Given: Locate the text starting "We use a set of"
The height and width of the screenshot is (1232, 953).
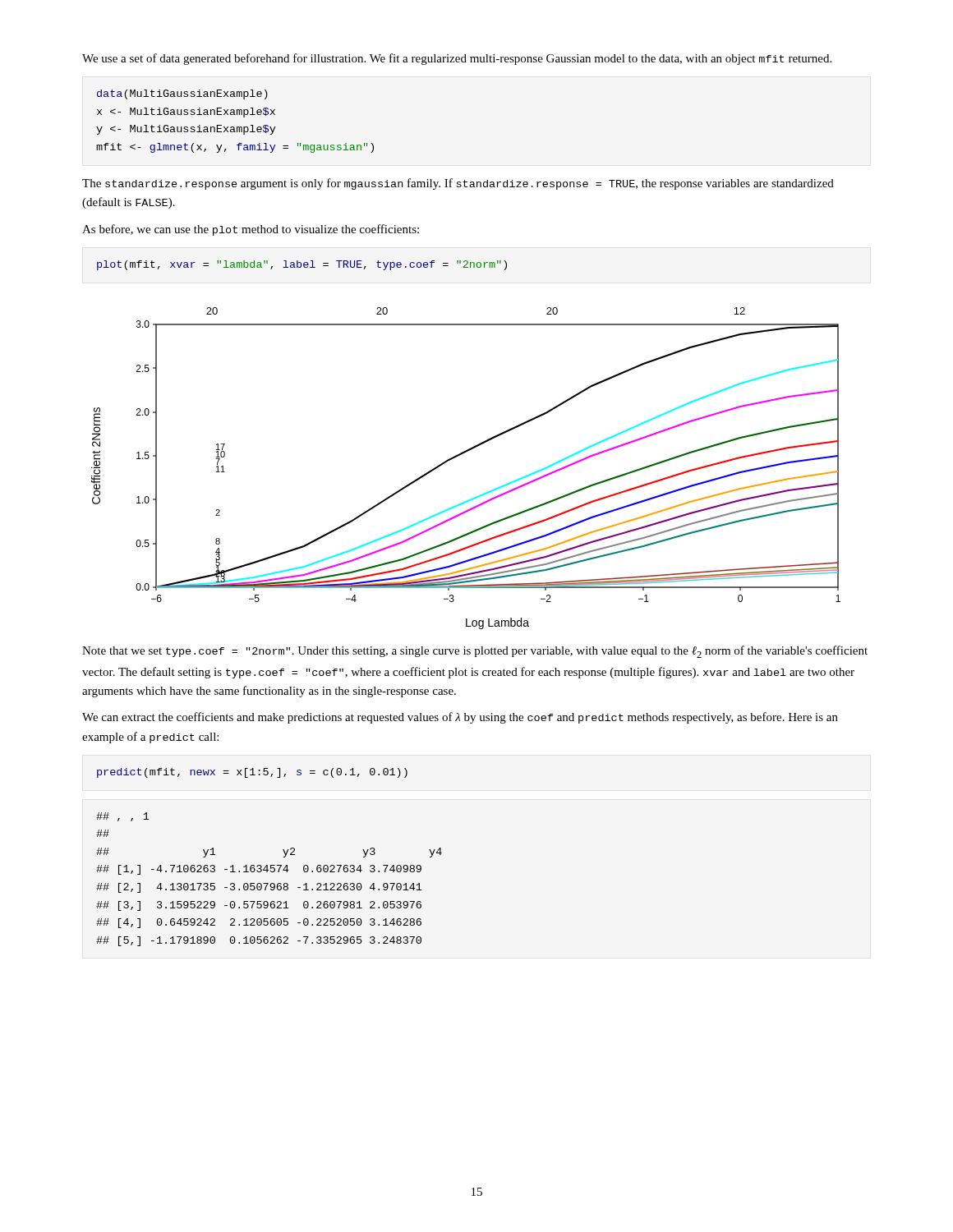Looking at the screenshot, I should 457,59.
